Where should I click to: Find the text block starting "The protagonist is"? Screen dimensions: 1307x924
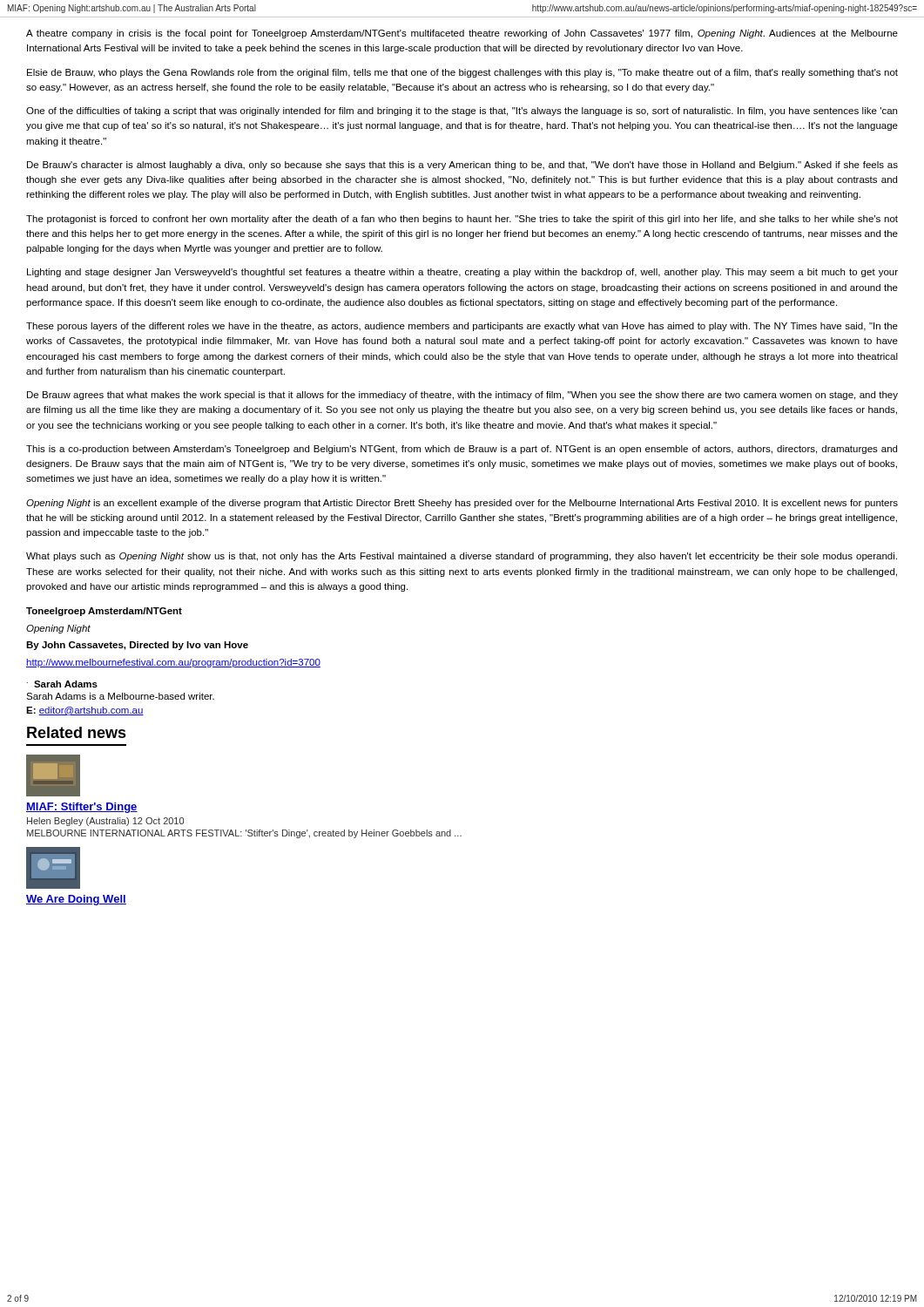click(462, 233)
